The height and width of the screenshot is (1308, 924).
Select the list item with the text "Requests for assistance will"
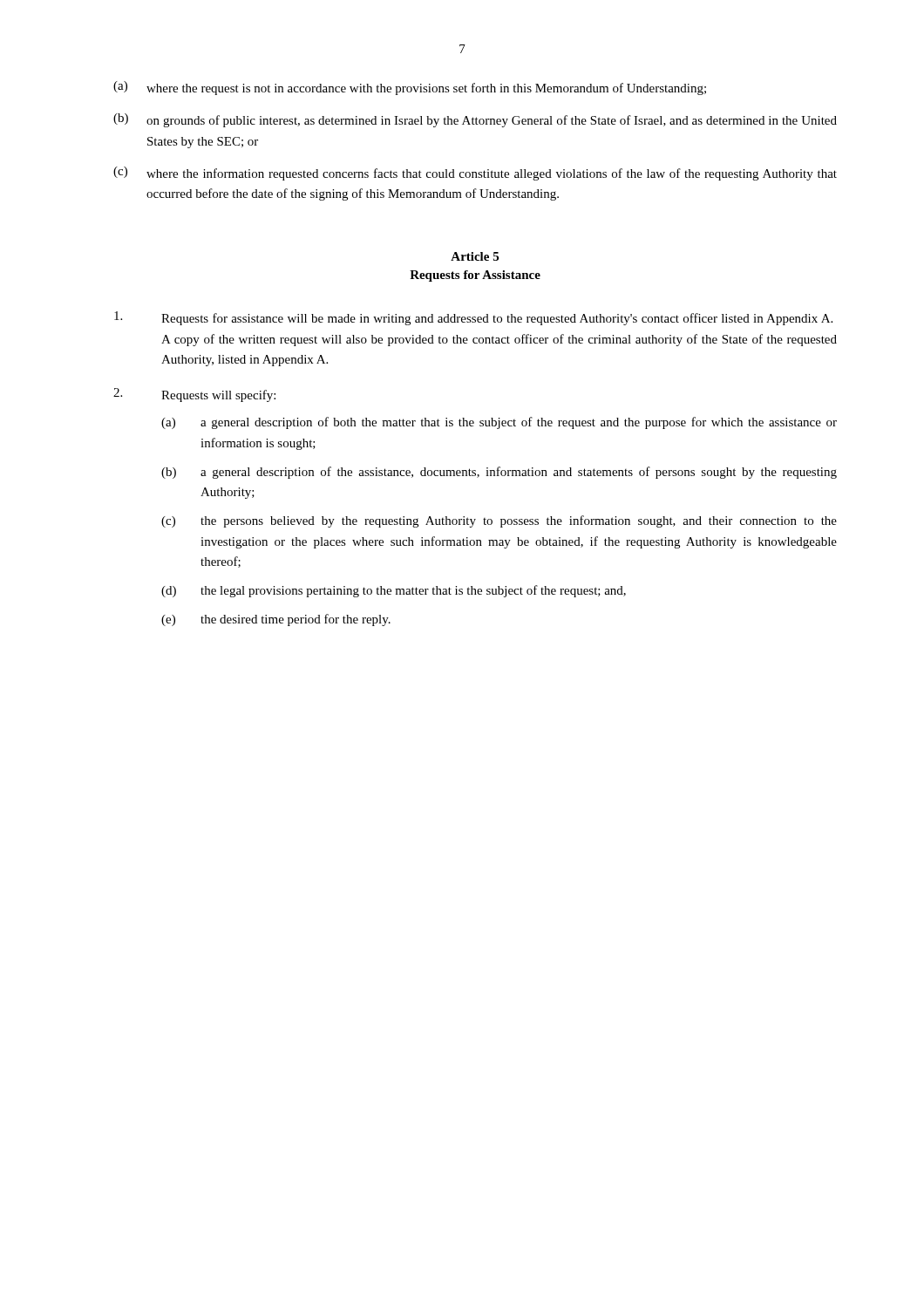pos(475,339)
